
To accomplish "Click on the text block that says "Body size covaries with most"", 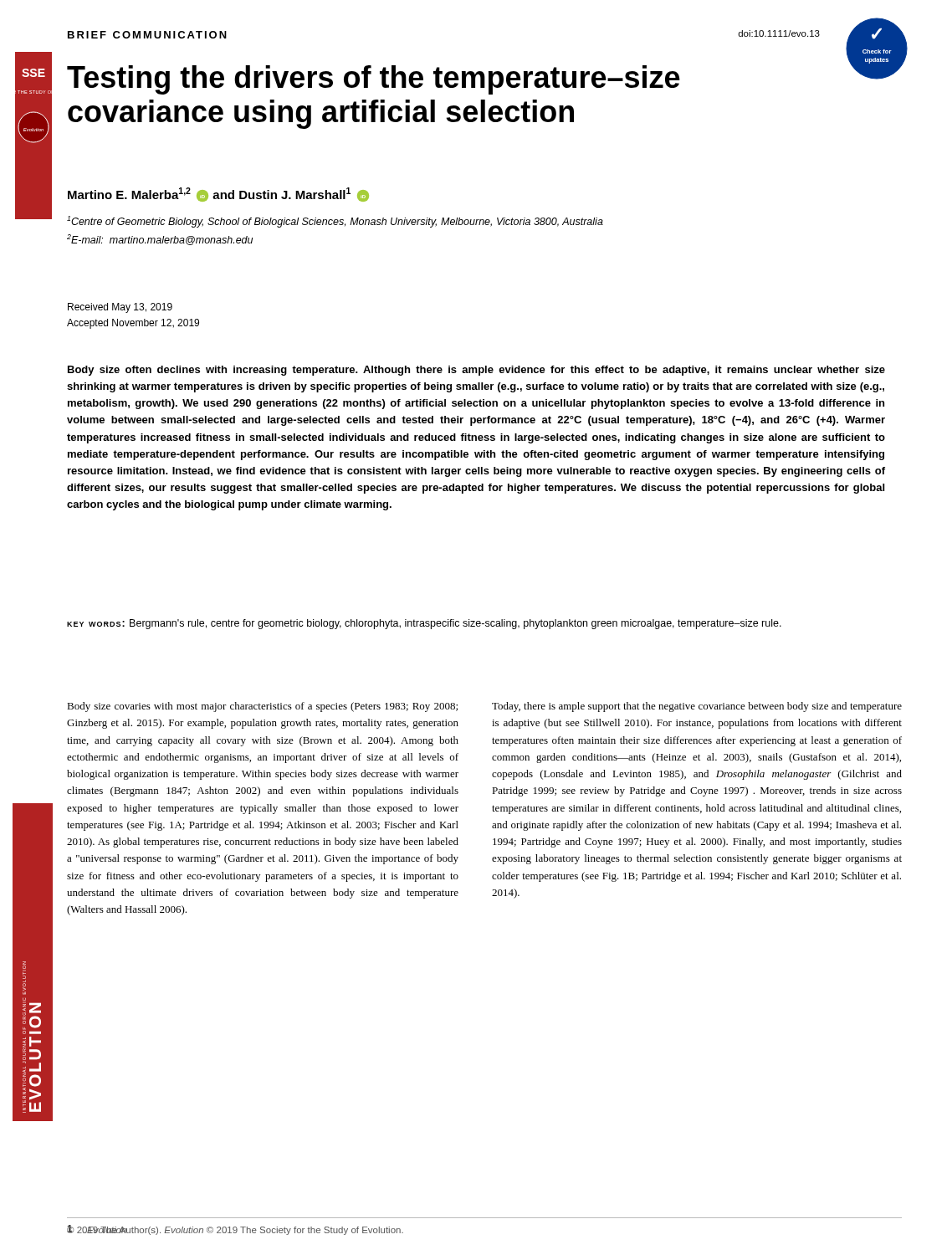I will tap(263, 808).
